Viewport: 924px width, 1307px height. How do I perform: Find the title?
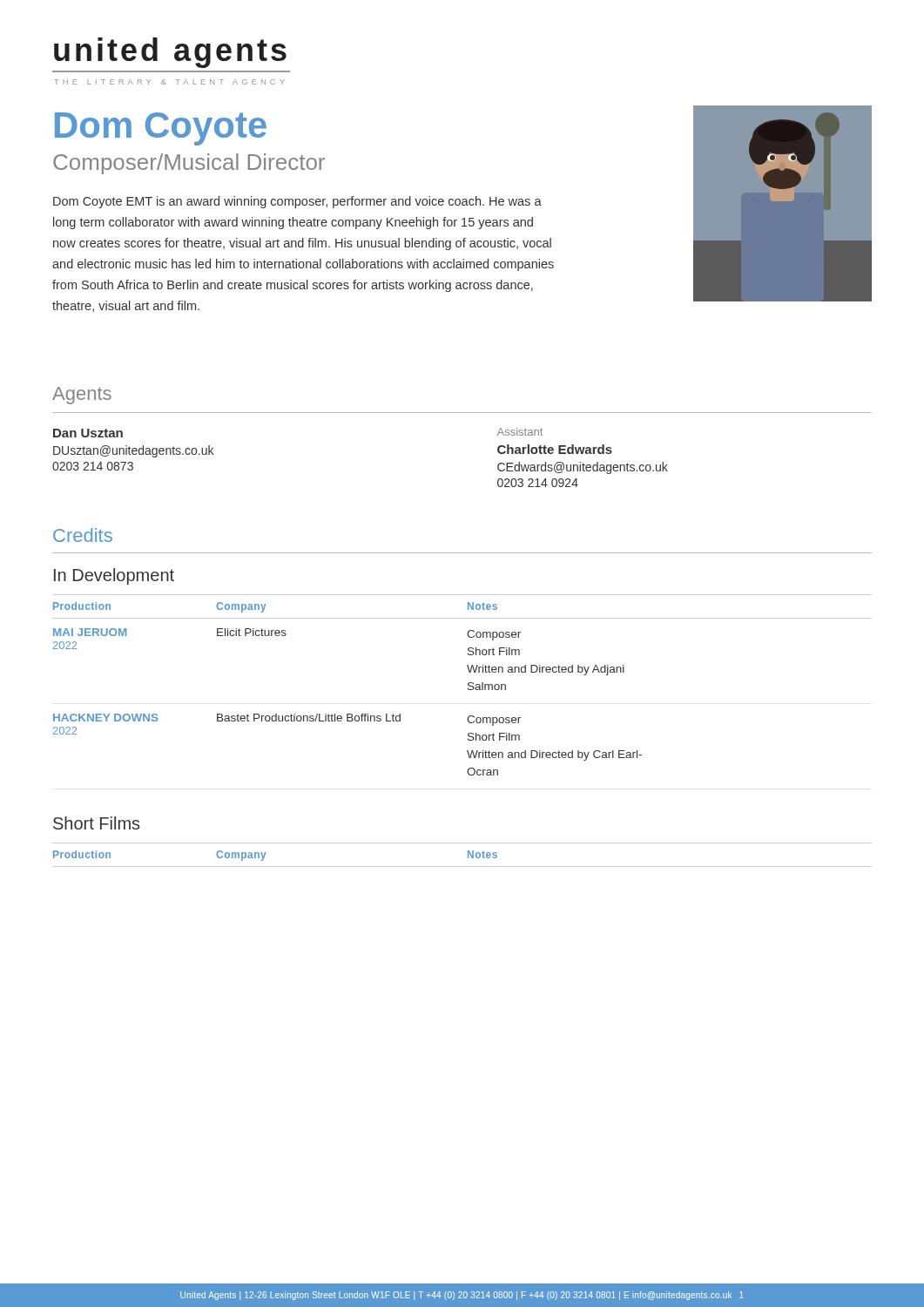pos(160,125)
